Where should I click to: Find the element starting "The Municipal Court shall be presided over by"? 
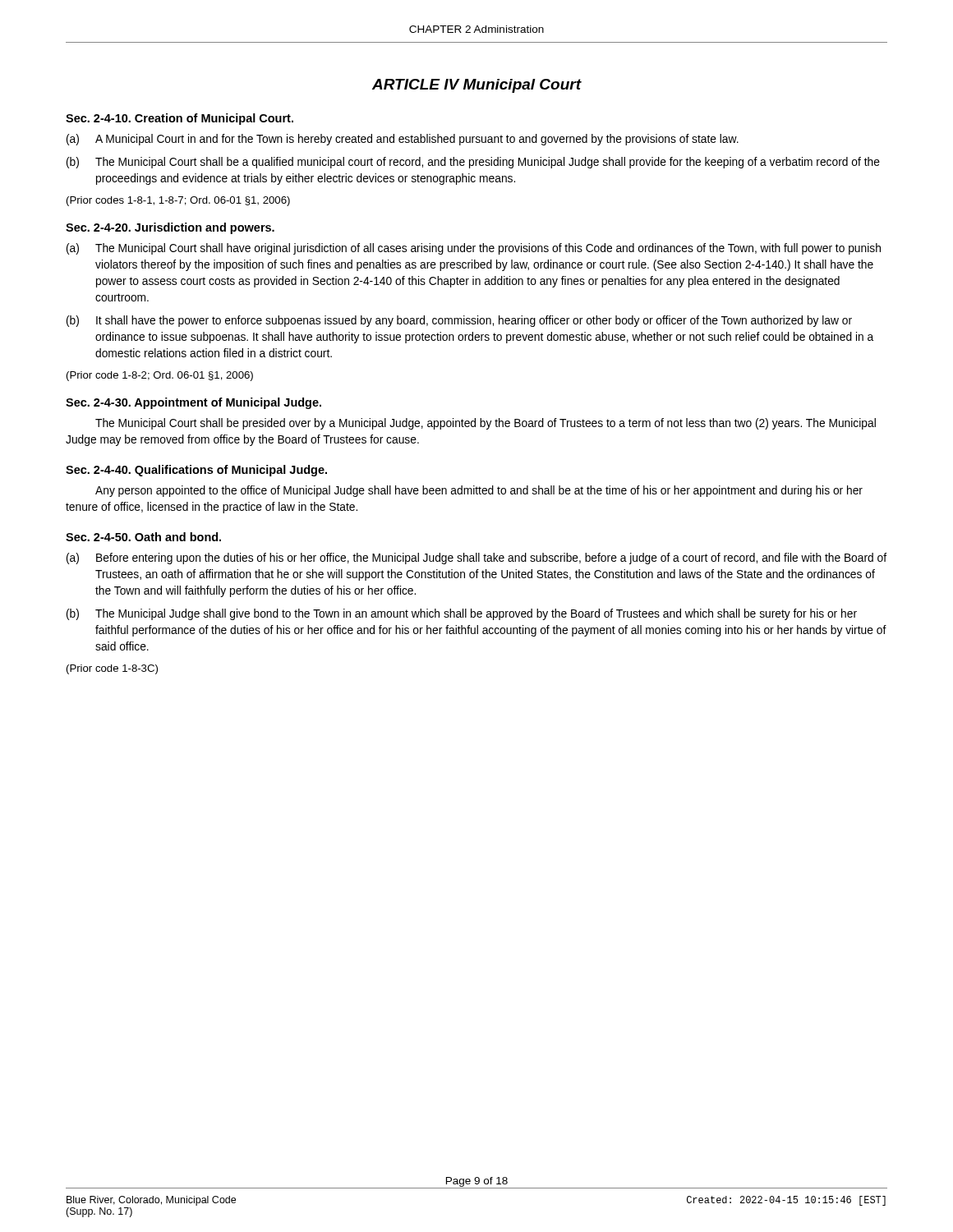coord(471,432)
